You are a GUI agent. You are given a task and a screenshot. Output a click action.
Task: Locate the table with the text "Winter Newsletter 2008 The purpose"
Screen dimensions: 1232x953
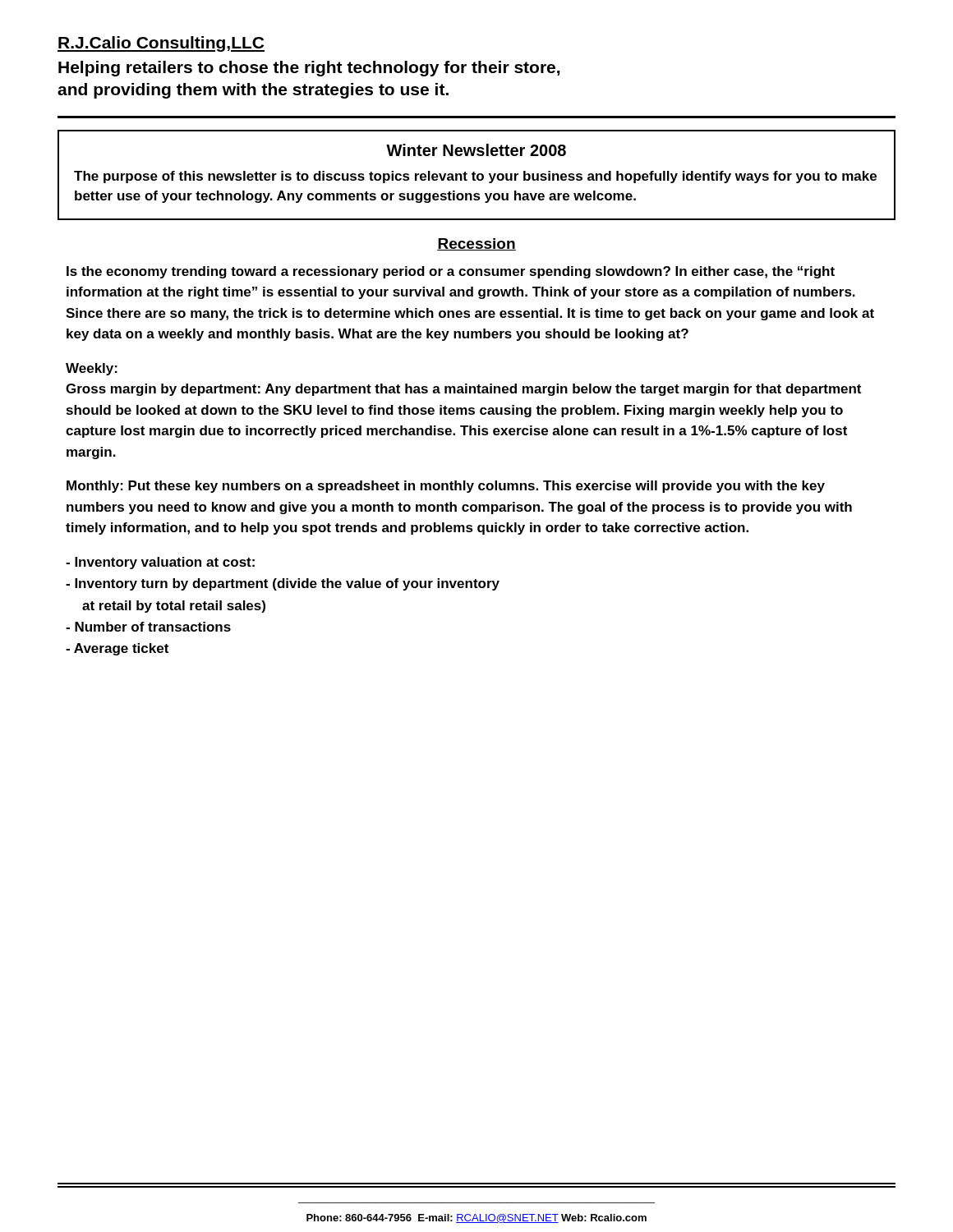(x=476, y=175)
